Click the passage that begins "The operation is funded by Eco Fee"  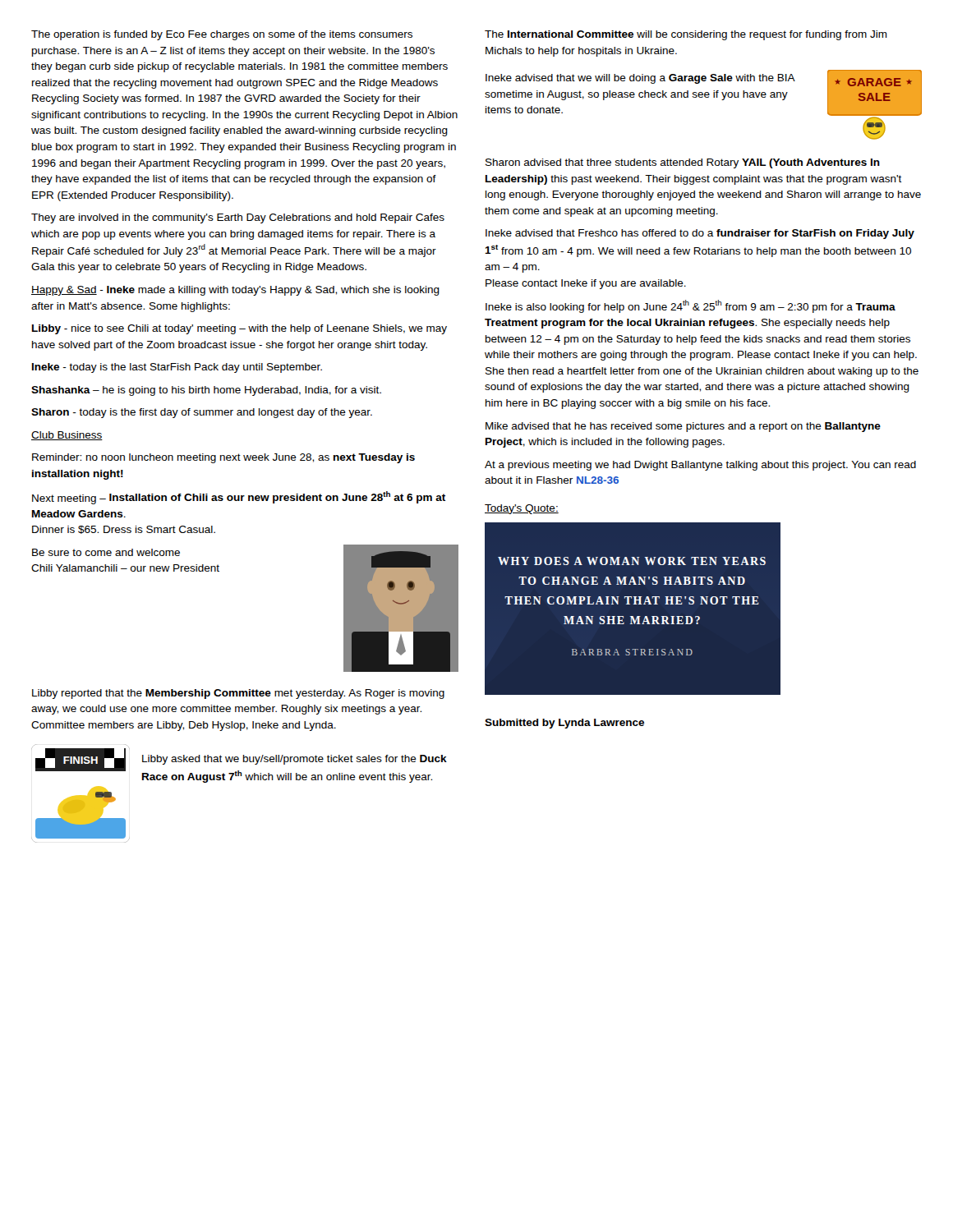coord(245,115)
